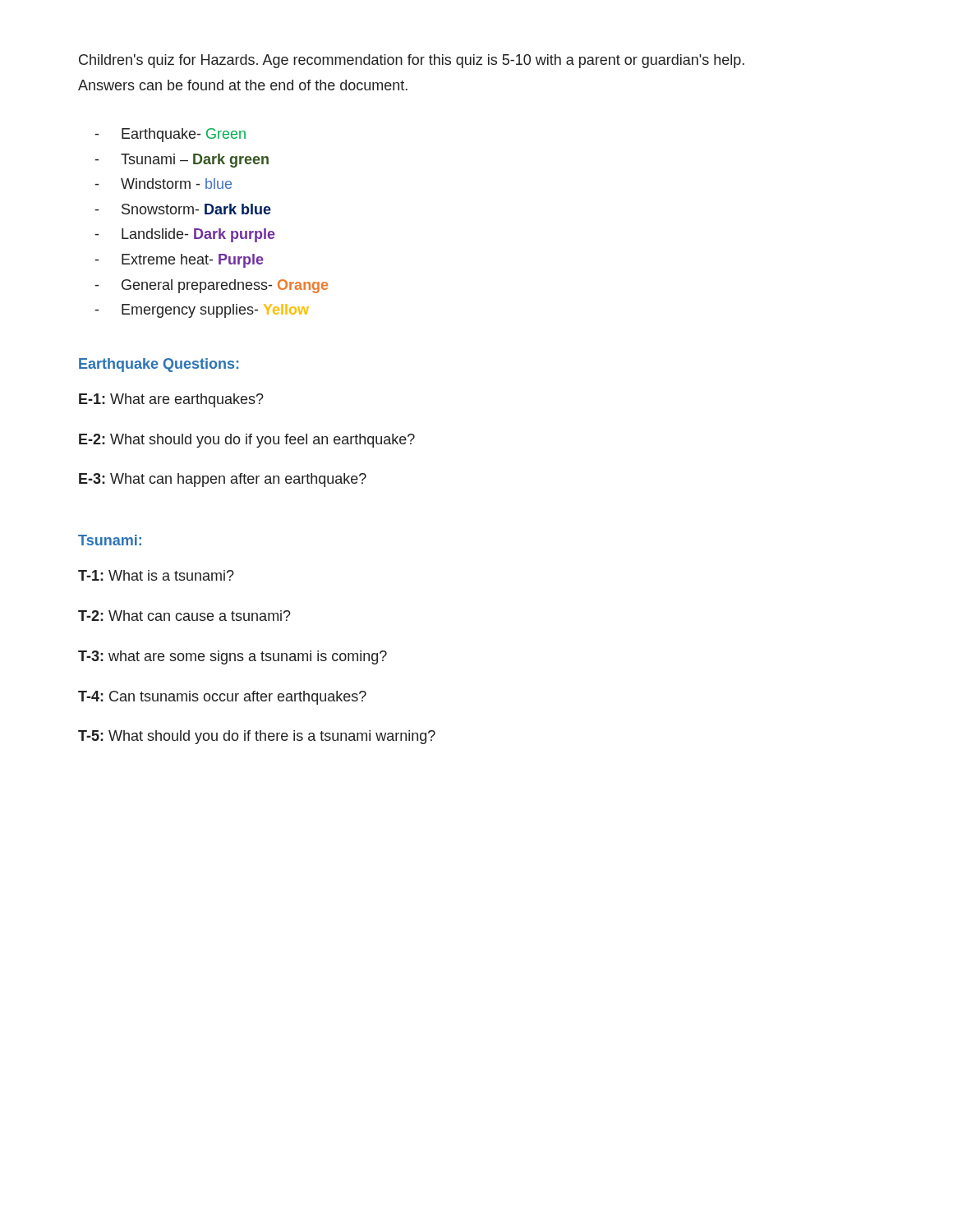Navigate to the text starting "-Tsunami – Dark green"
The height and width of the screenshot is (1232, 953).
point(182,159)
